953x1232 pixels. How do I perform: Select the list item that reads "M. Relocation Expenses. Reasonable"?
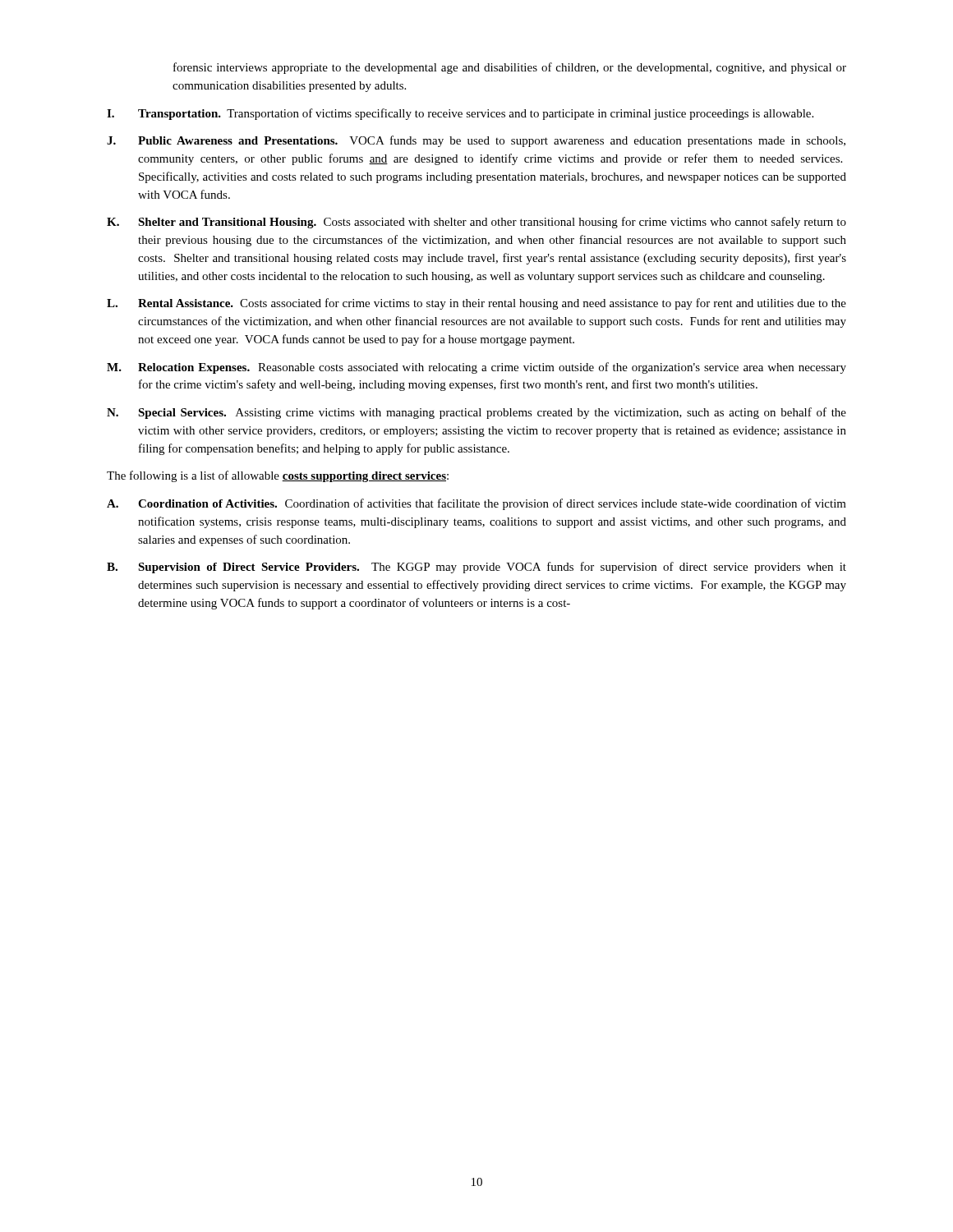(x=476, y=376)
